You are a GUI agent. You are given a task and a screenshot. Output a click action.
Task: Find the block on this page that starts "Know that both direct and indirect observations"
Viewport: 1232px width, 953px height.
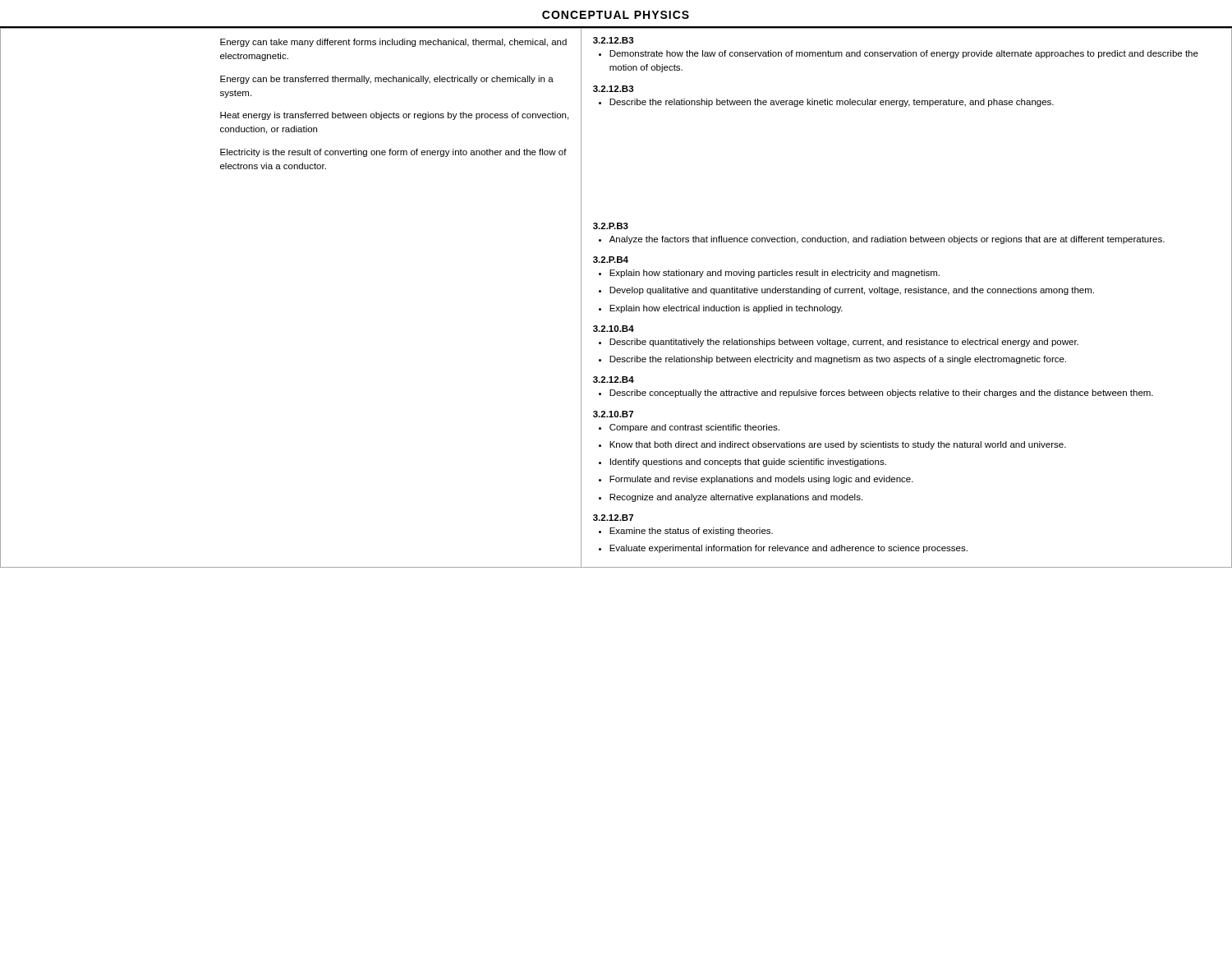(838, 444)
